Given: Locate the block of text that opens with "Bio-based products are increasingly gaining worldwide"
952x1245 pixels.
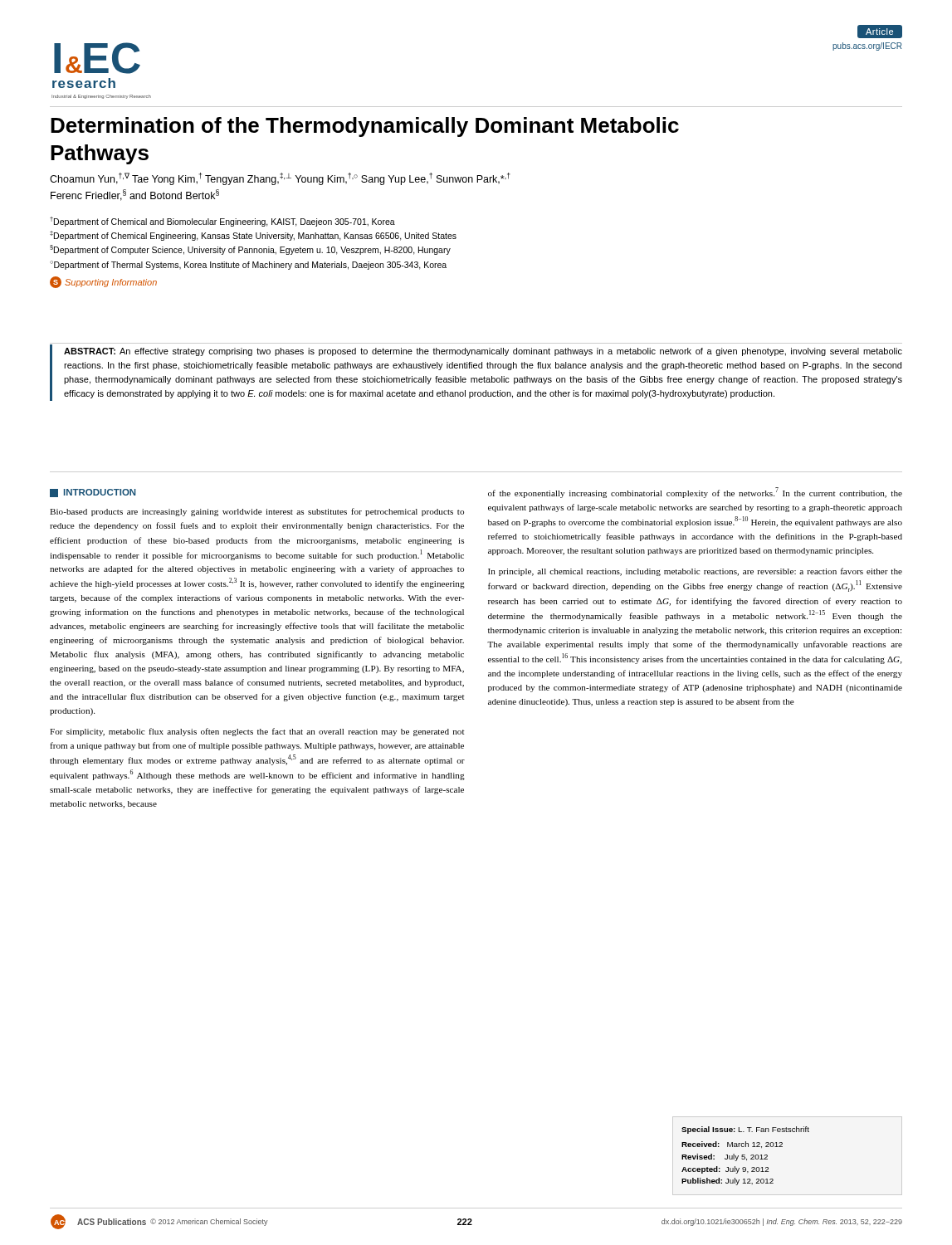Looking at the screenshot, I should [257, 658].
